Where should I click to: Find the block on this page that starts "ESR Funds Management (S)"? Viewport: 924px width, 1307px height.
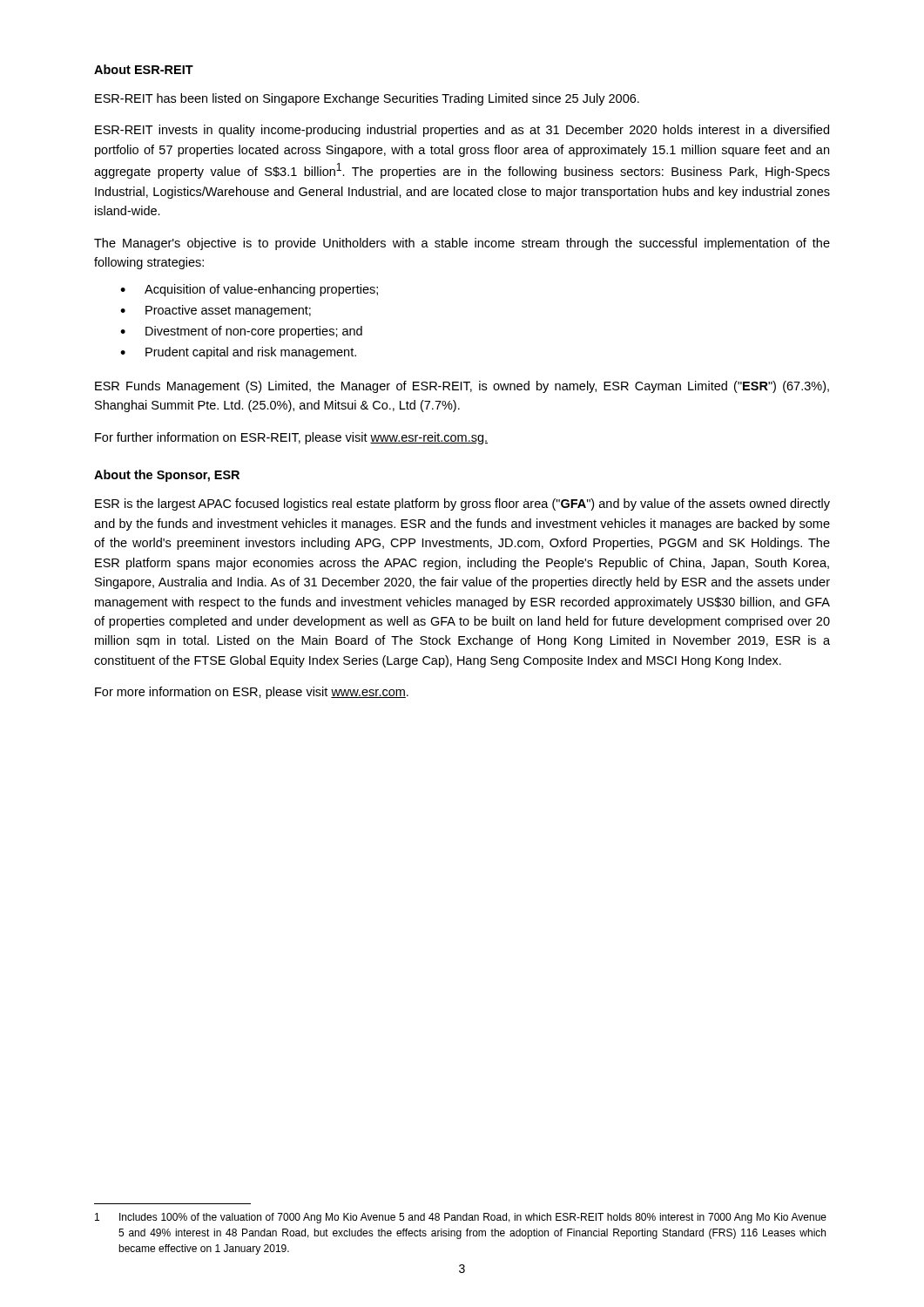coord(462,396)
